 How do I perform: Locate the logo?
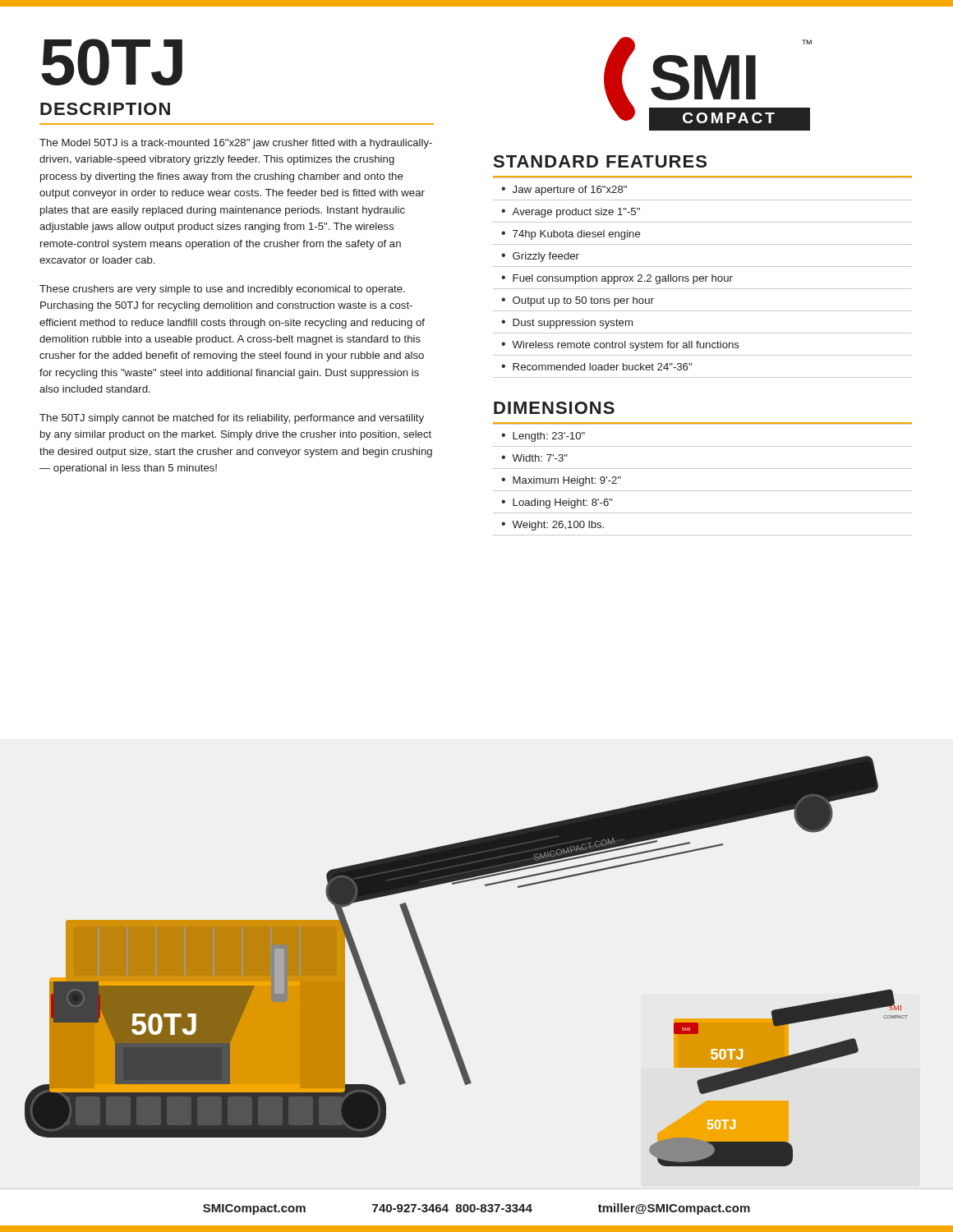point(702,80)
